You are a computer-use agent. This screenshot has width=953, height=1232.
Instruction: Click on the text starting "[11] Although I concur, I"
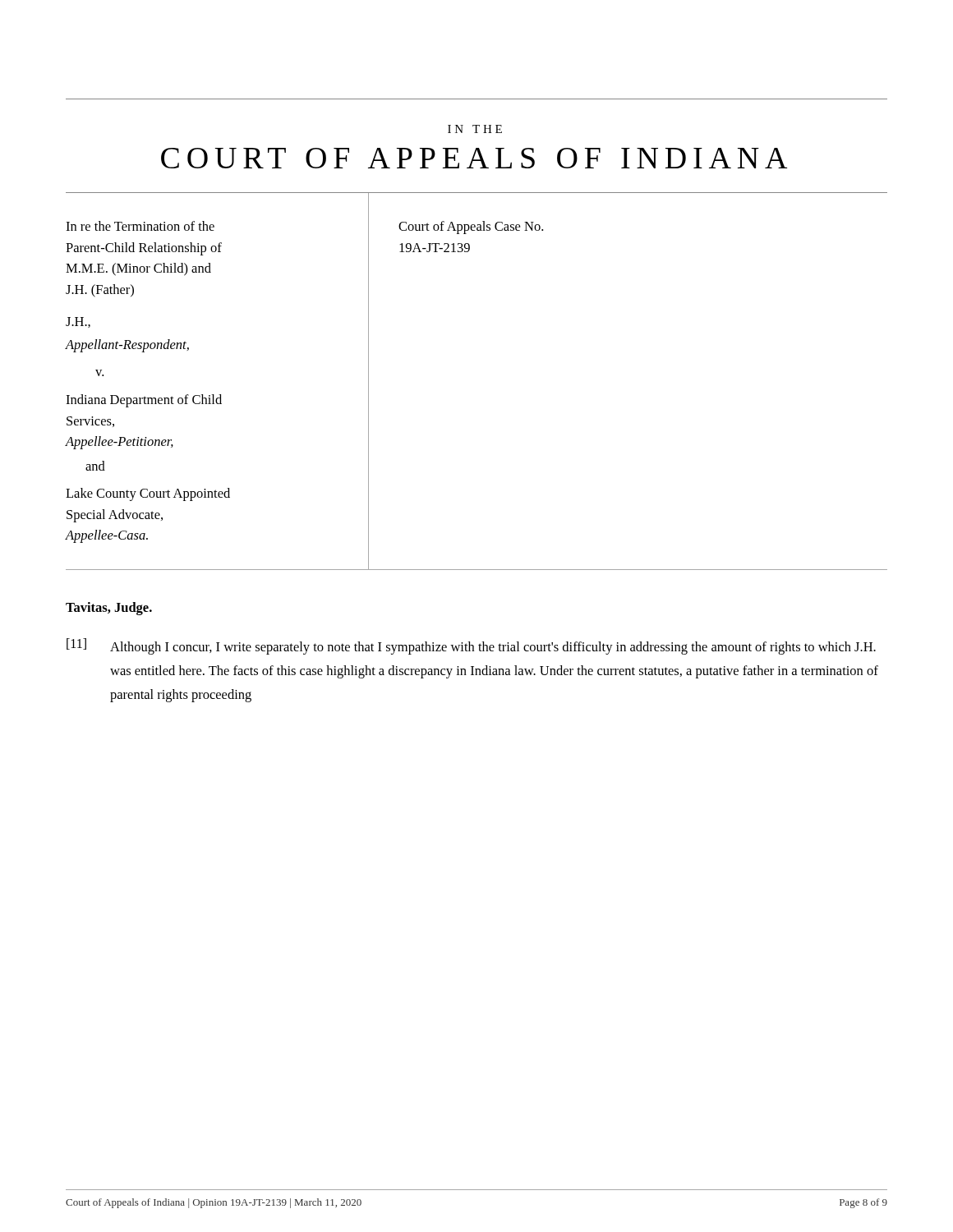476,671
